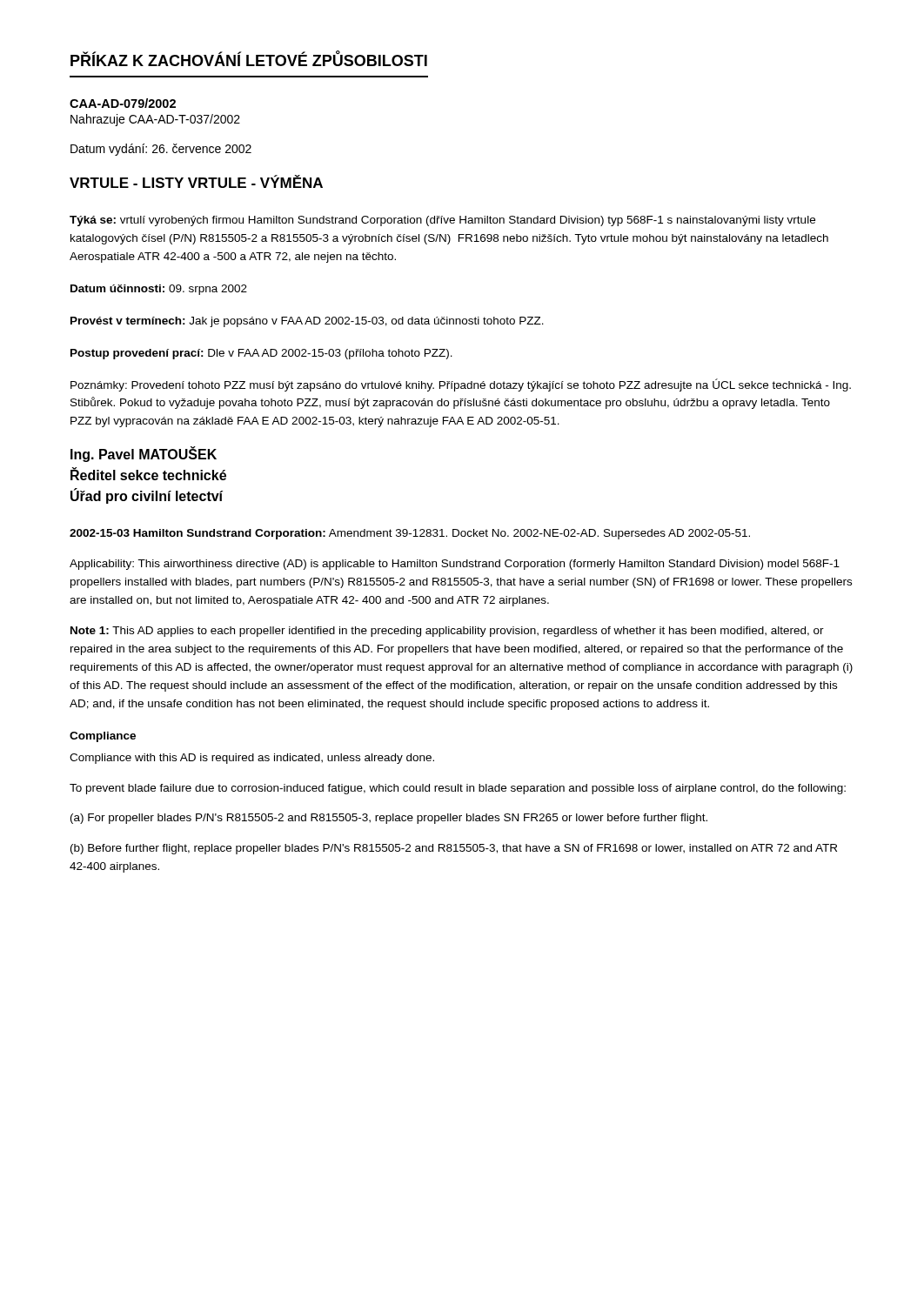924x1305 pixels.
Task: Point to the block beginning "Compliance with this AD"
Action: (252, 759)
